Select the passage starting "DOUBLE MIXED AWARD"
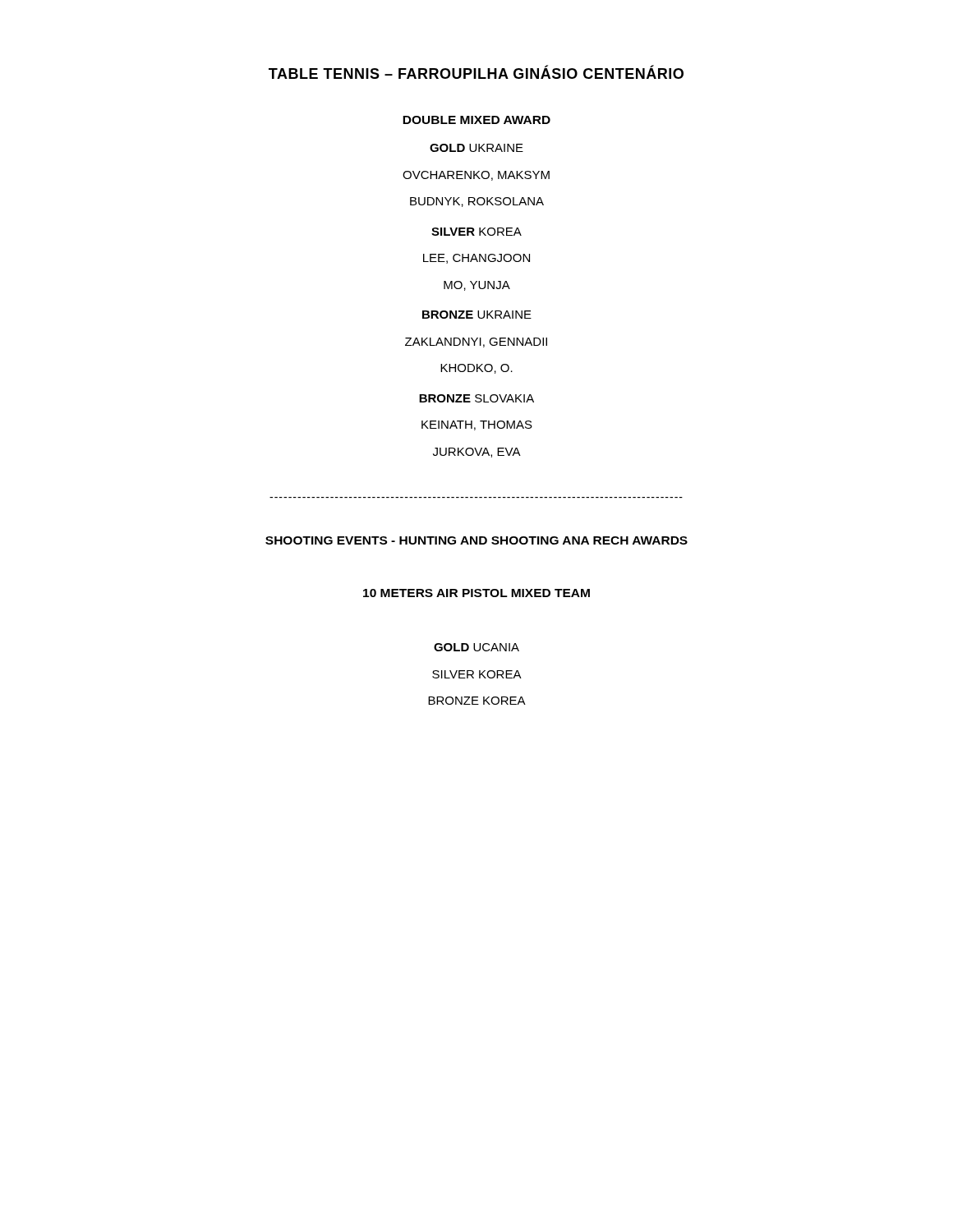The image size is (953, 1232). [476, 120]
